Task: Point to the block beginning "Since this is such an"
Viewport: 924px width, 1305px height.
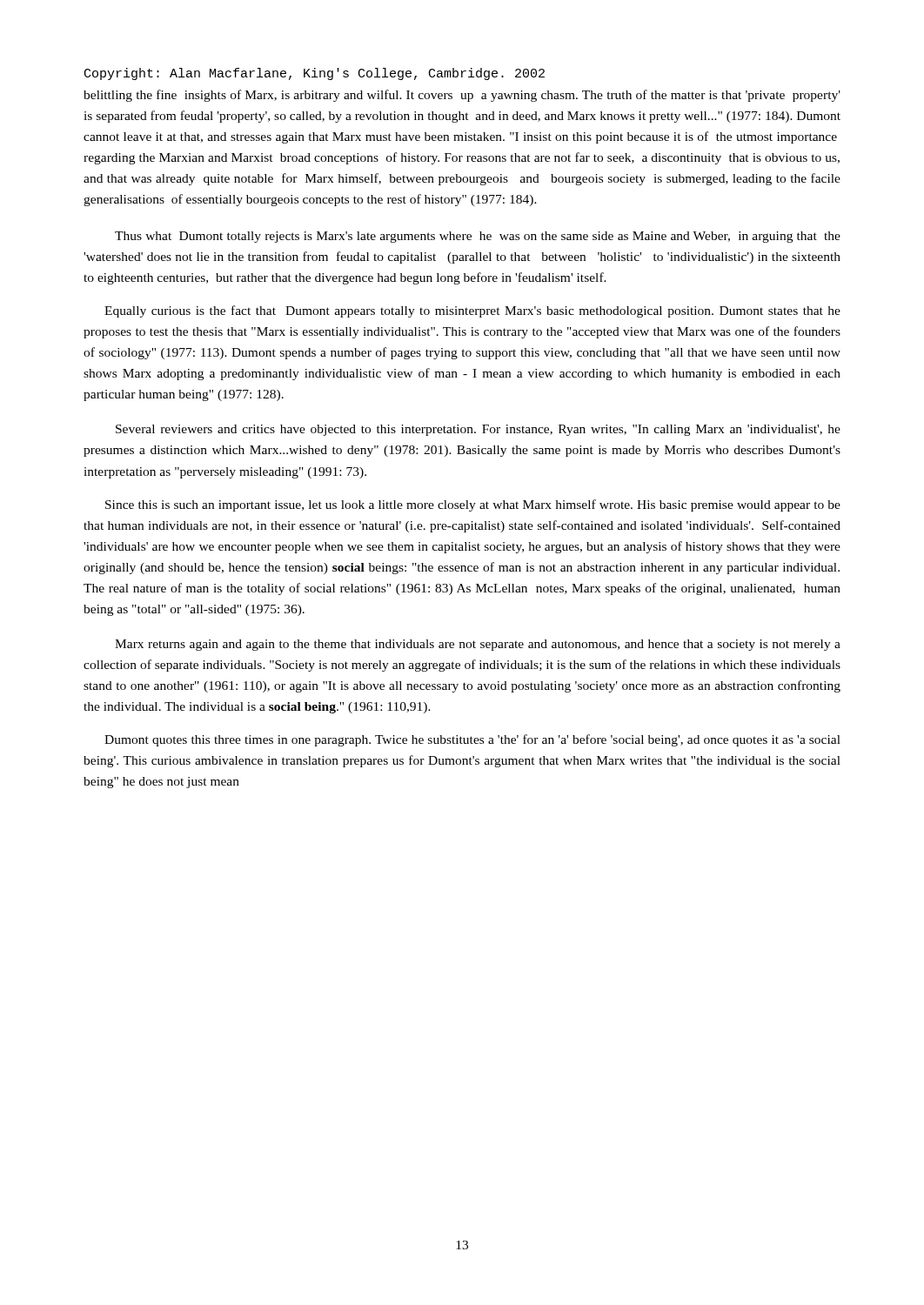Action: click(462, 556)
